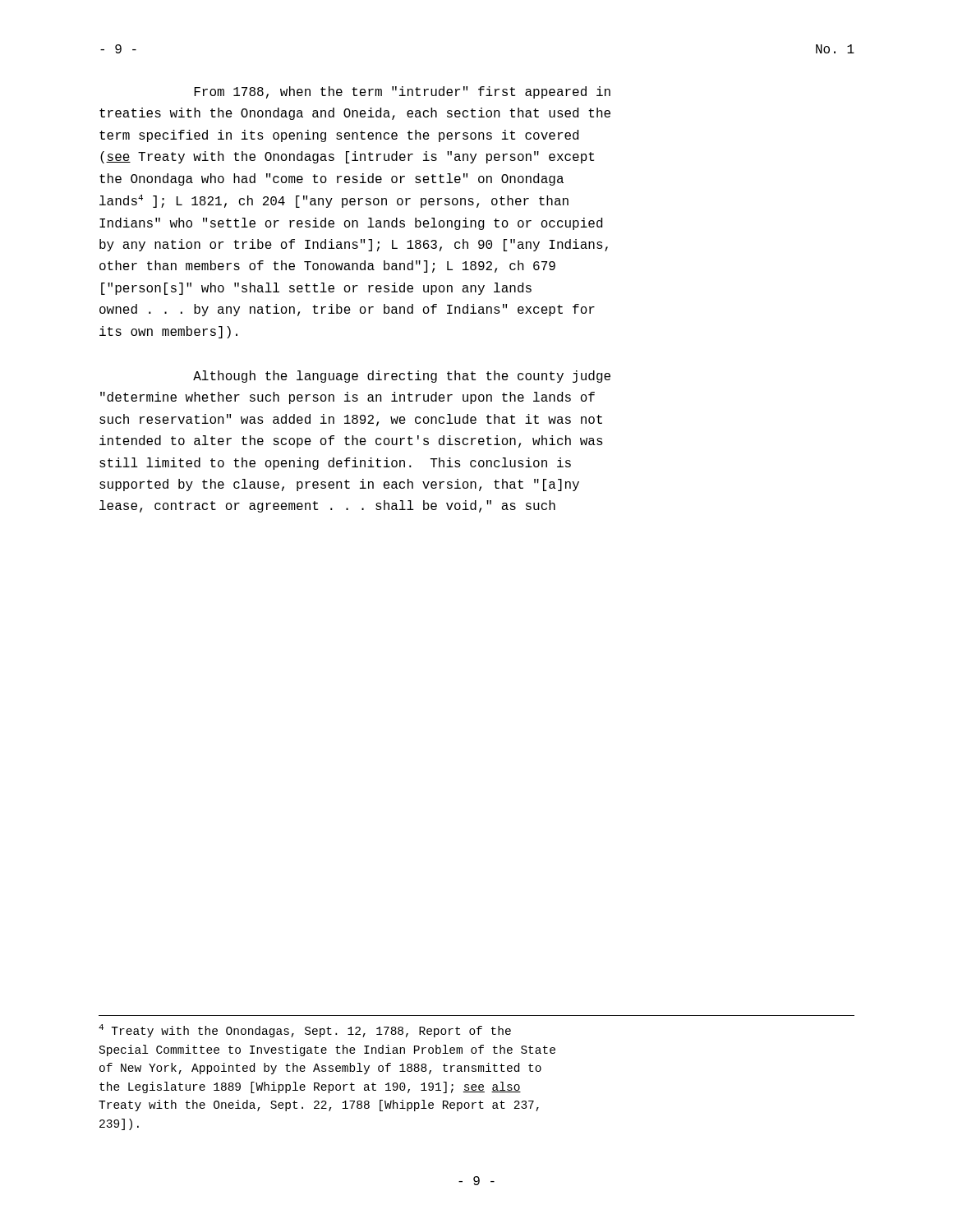Image resolution: width=953 pixels, height=1232 pixels.
Task: Select the passage starting "4 Treaty with the Onondagas, Sept."
Action: pos(327,1077)
